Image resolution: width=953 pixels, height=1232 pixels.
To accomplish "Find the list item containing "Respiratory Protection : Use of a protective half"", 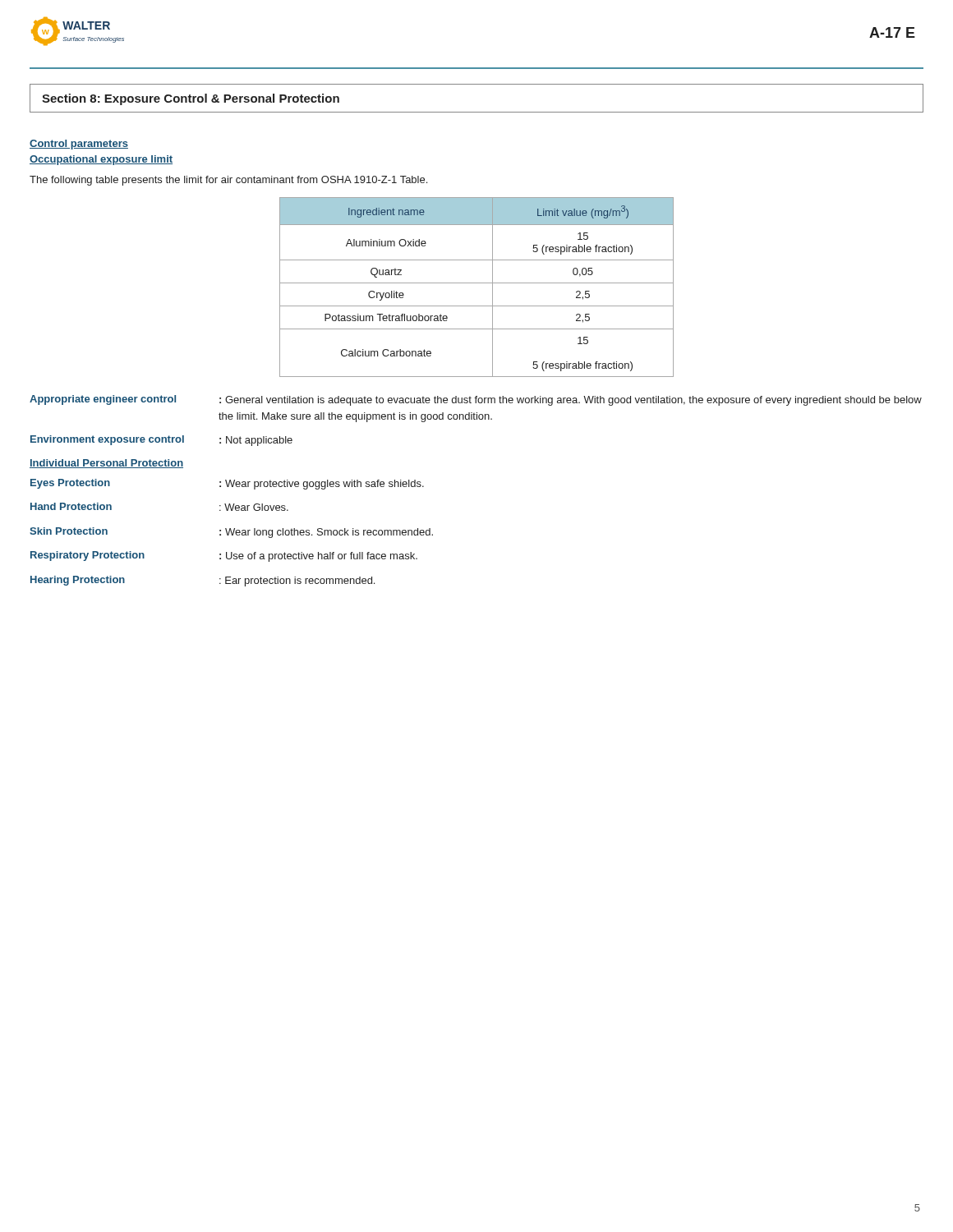I will (224, 556).
